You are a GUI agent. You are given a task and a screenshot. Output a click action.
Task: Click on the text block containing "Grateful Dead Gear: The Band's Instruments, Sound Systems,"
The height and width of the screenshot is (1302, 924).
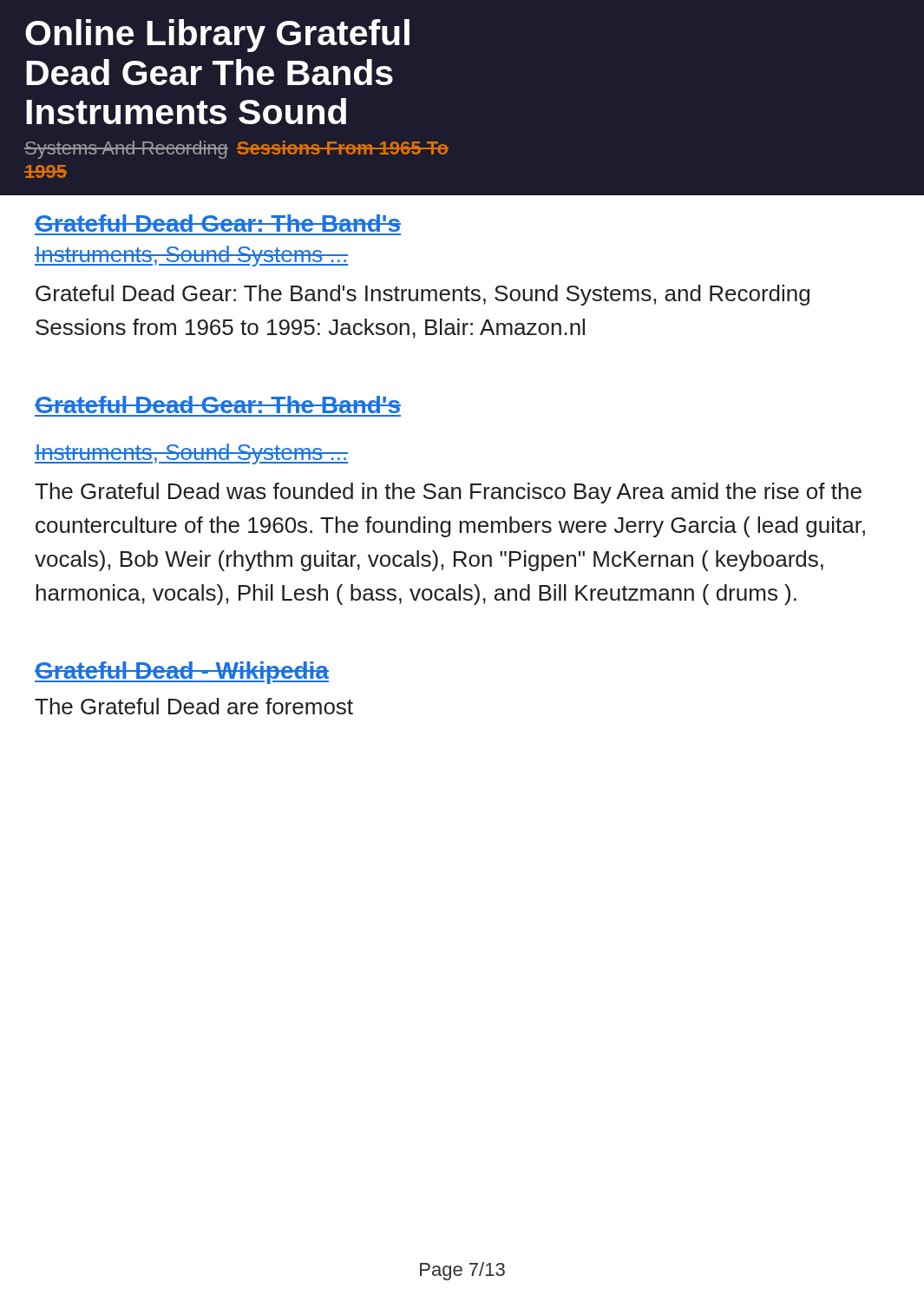pos(423,311)
